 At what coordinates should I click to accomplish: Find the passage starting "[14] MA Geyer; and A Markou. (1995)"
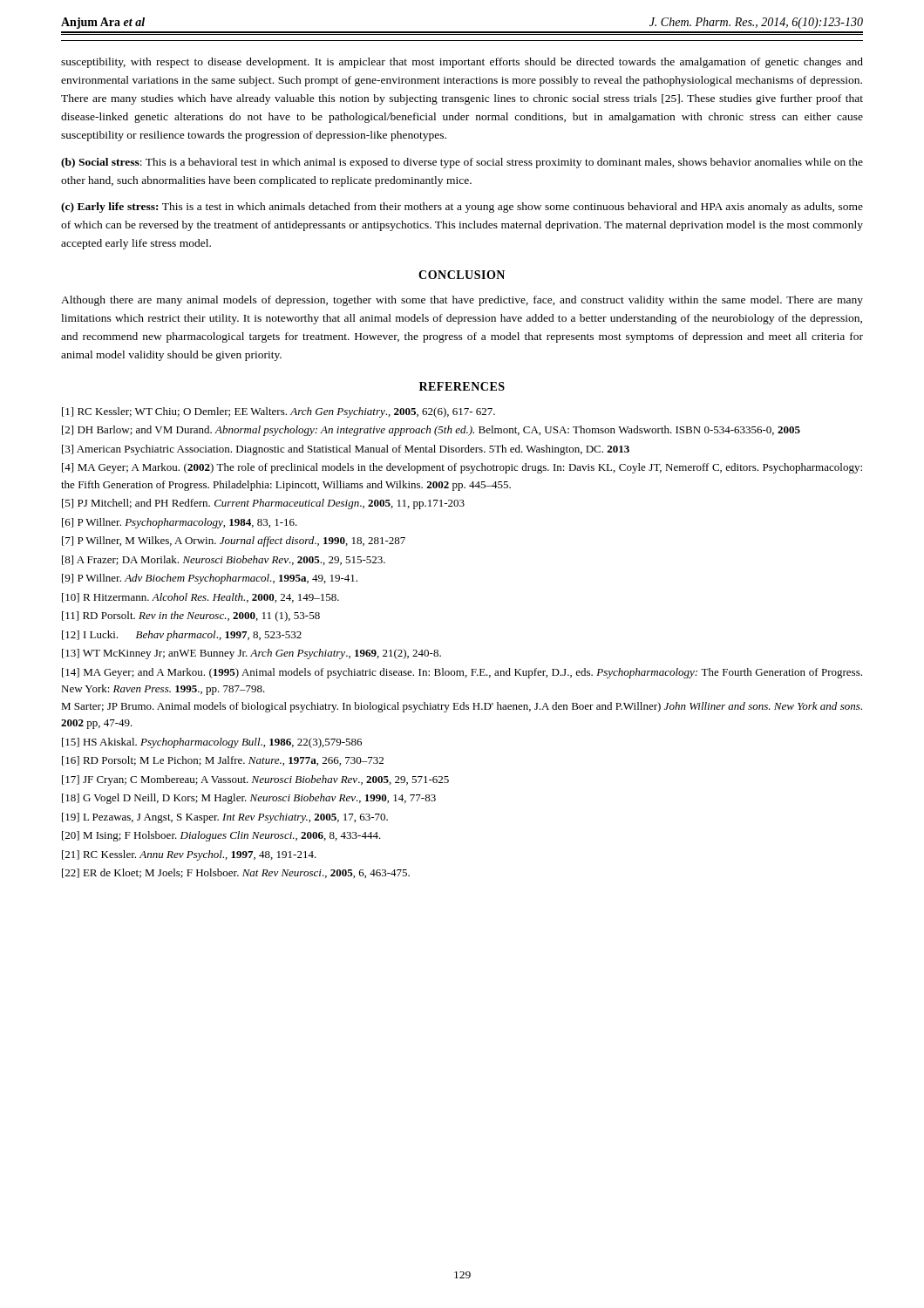point(462,697)
